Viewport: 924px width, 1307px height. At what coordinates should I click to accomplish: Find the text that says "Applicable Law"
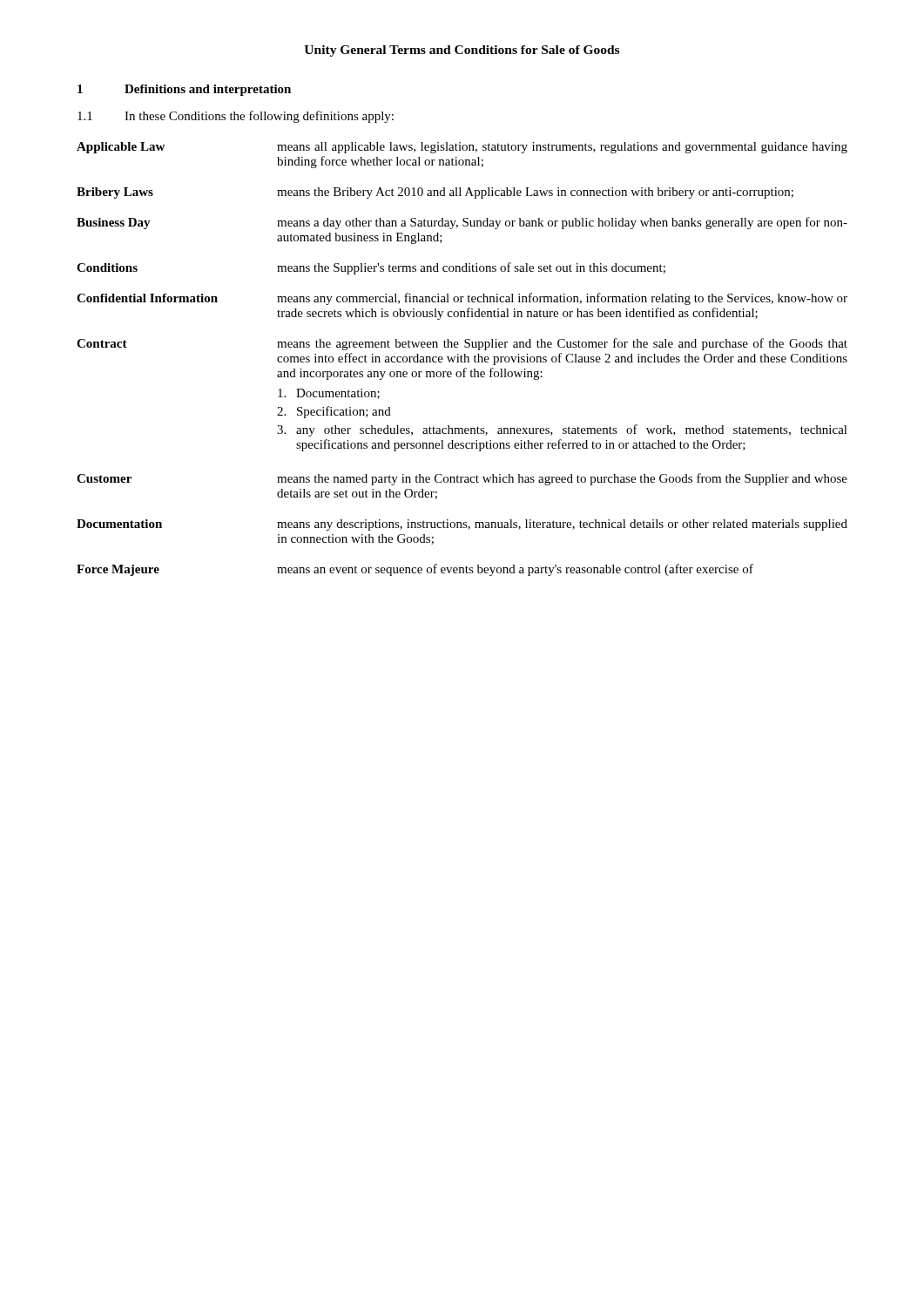[121, 146]
